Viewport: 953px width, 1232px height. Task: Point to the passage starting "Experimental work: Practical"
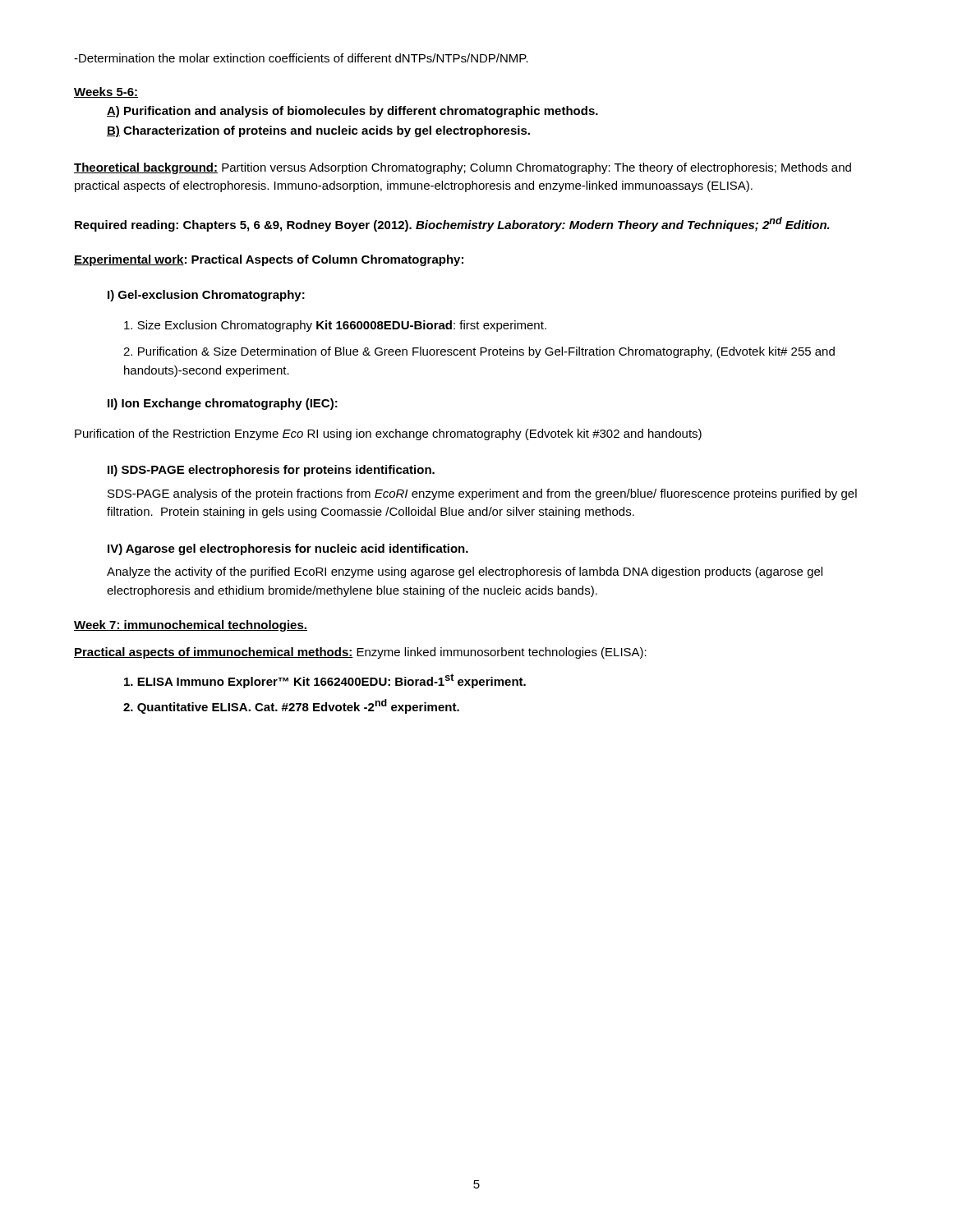tap(269, 259)
